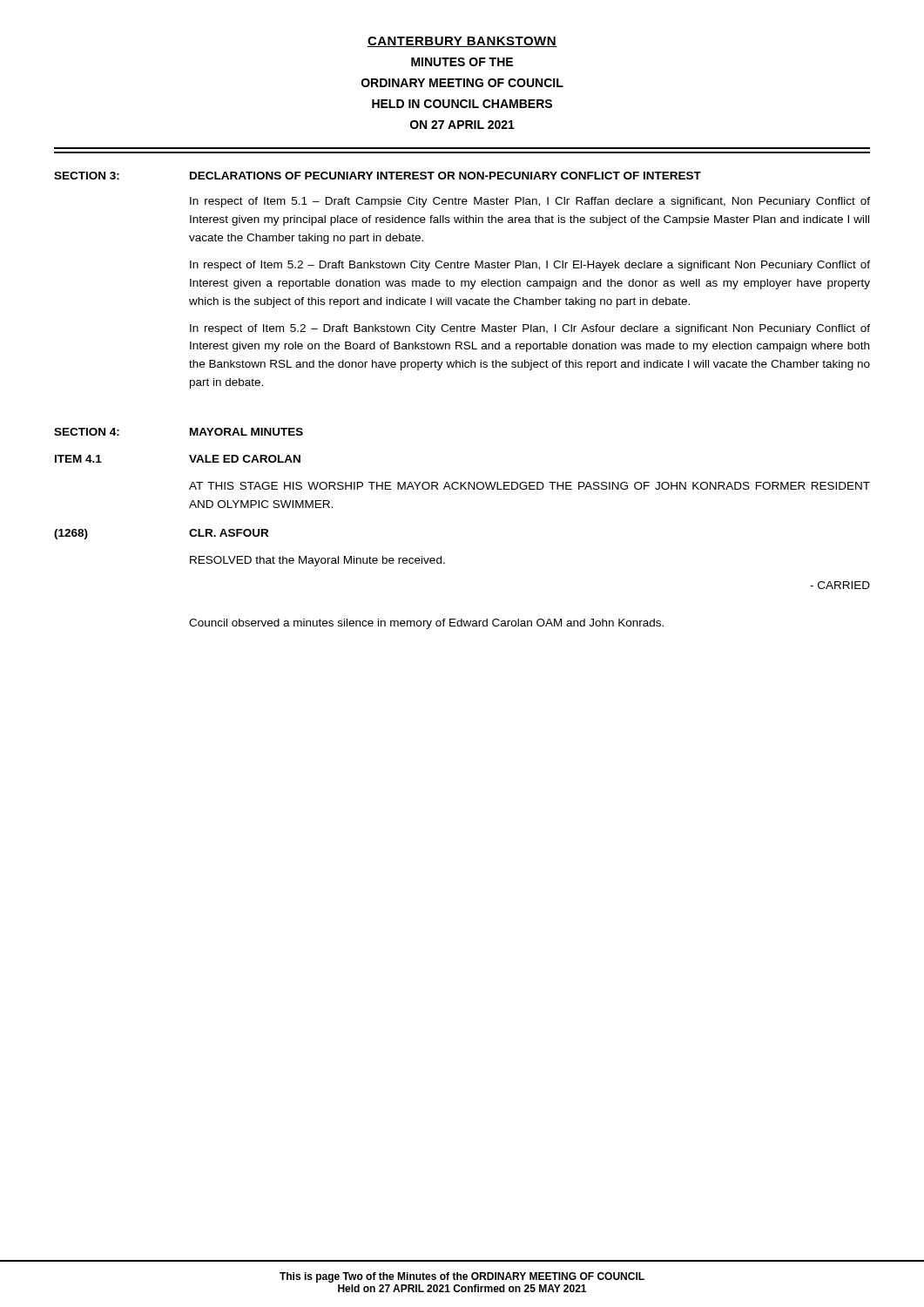Navigate to the text starting "Council observed a minutes silence in memory"
Viewport: 924px width, 1307px height.
[x=529, y=623]
